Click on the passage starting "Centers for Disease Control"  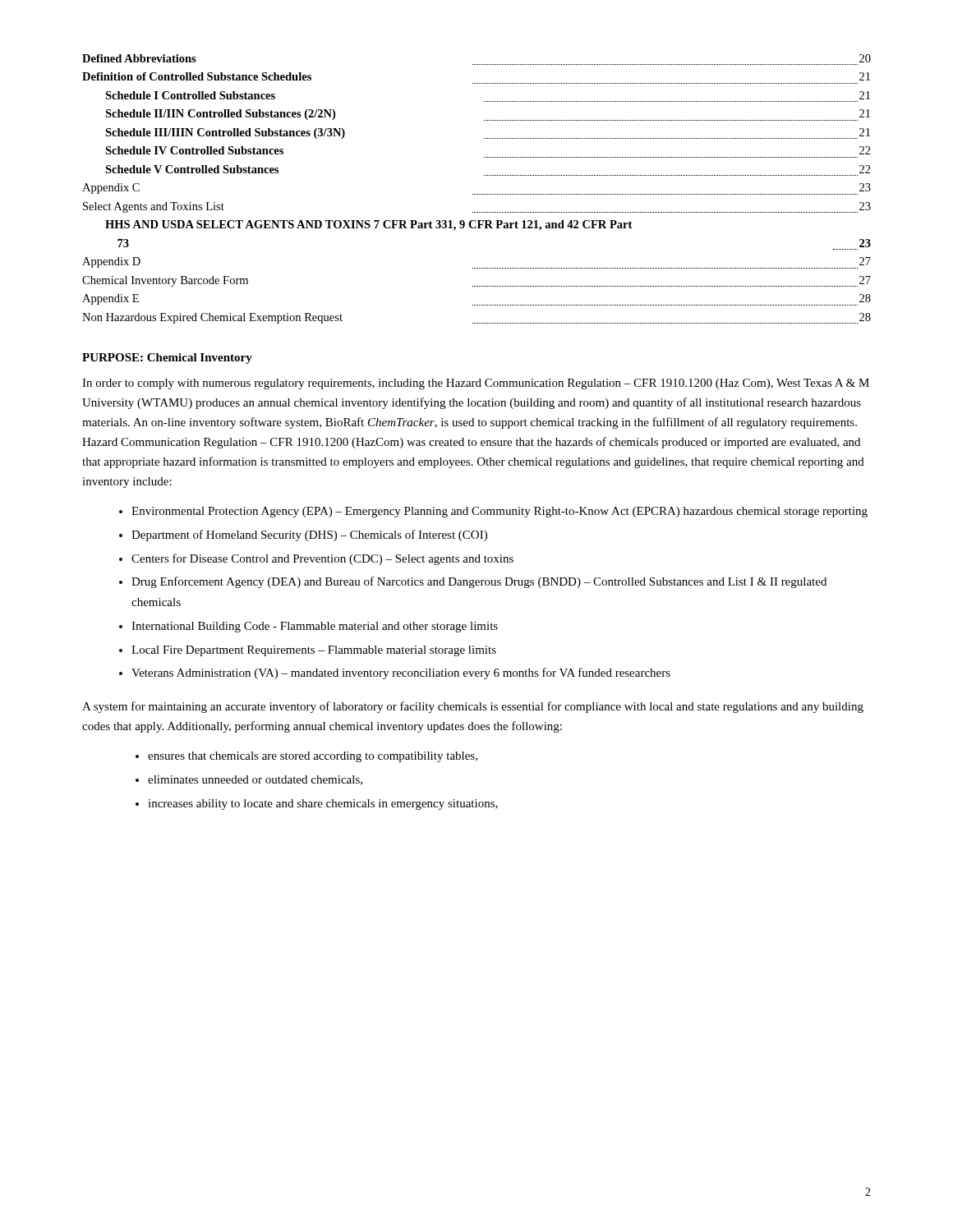click(x=323, y=558)
